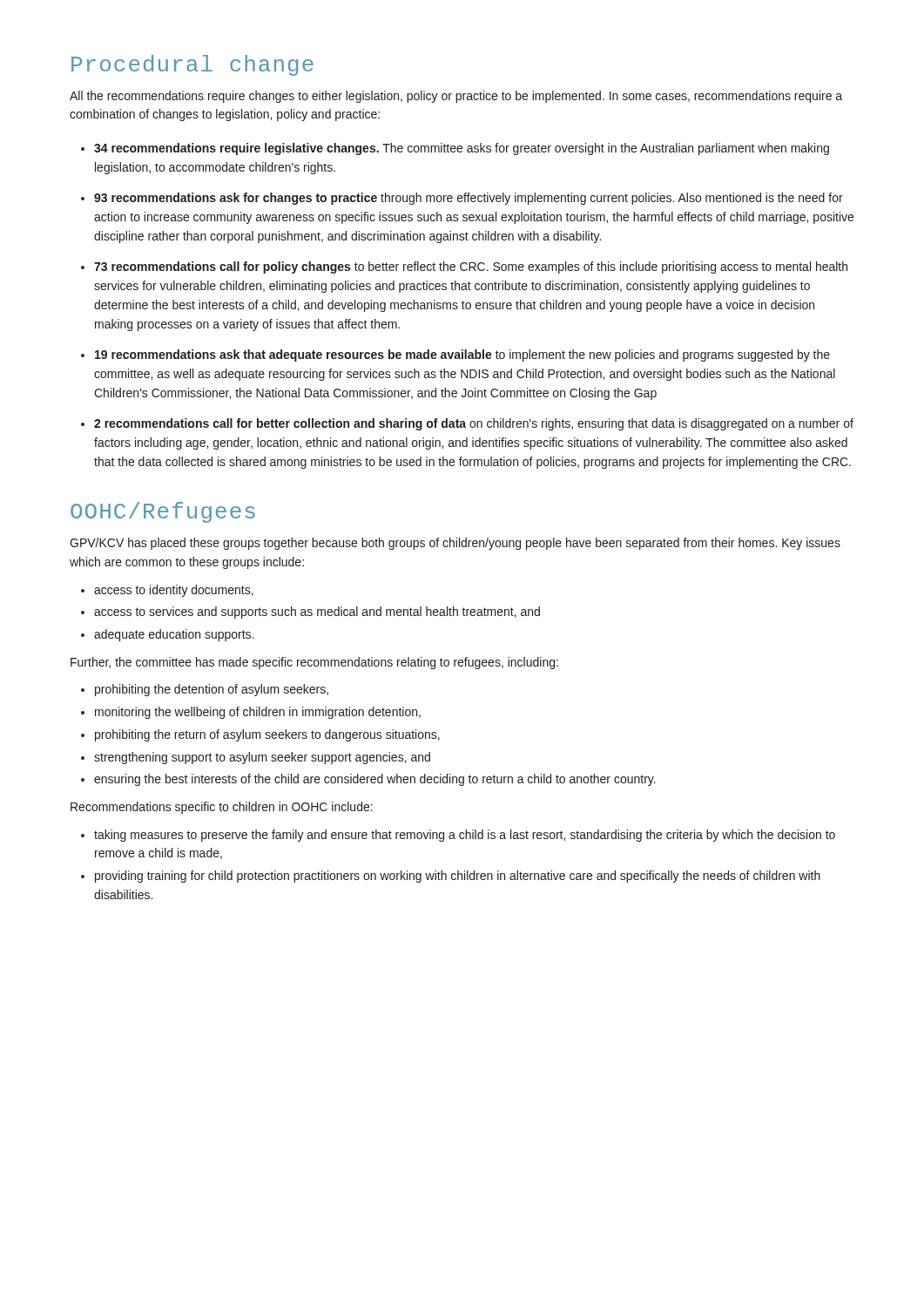The height and width of the screenshot is (1307, 924).
Task: Locate the list item that says "73 recommendations call for policy changes to"
Action: coord(471,295)
